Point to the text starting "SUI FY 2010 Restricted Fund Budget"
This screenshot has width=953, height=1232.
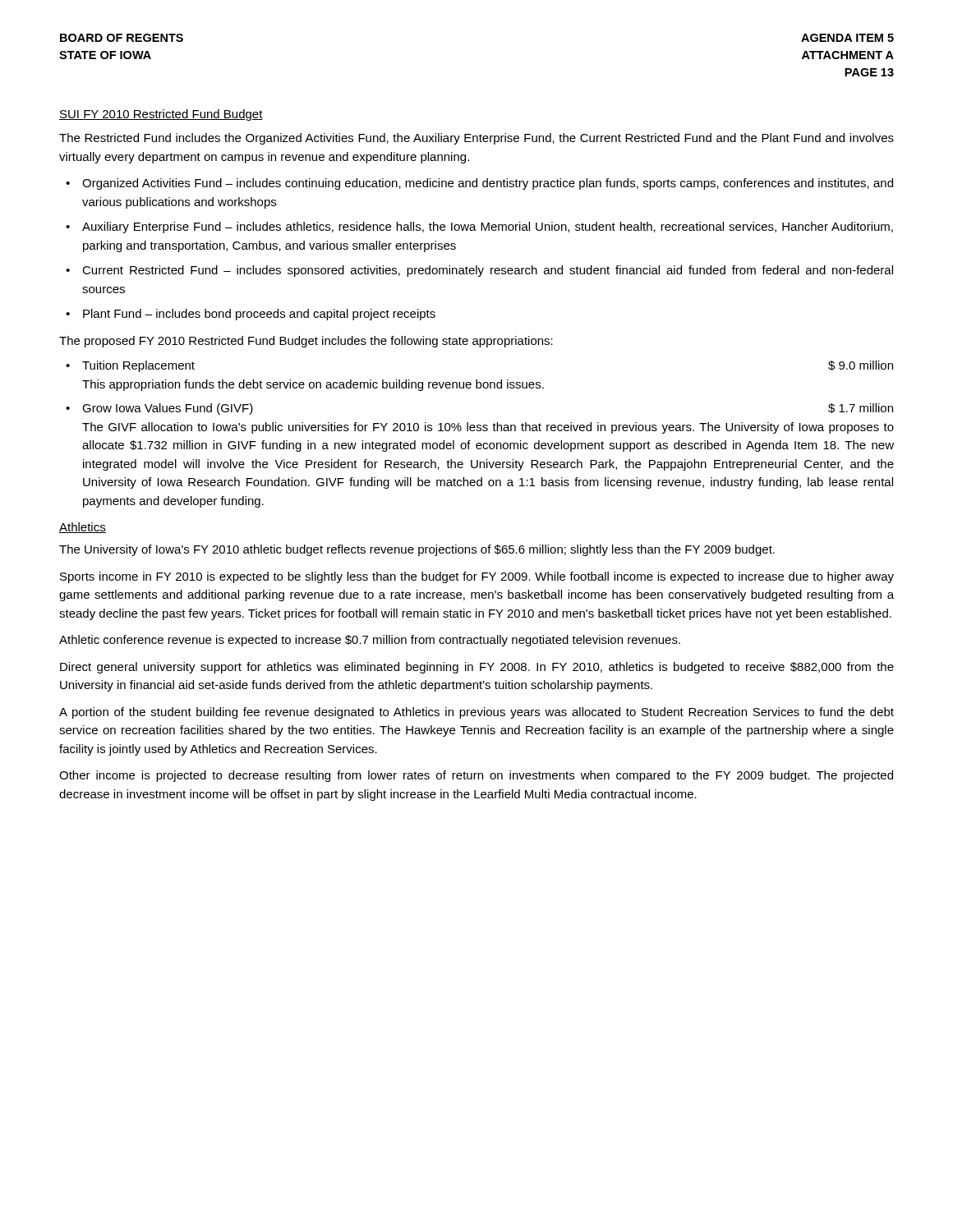[x=161, y=115]
